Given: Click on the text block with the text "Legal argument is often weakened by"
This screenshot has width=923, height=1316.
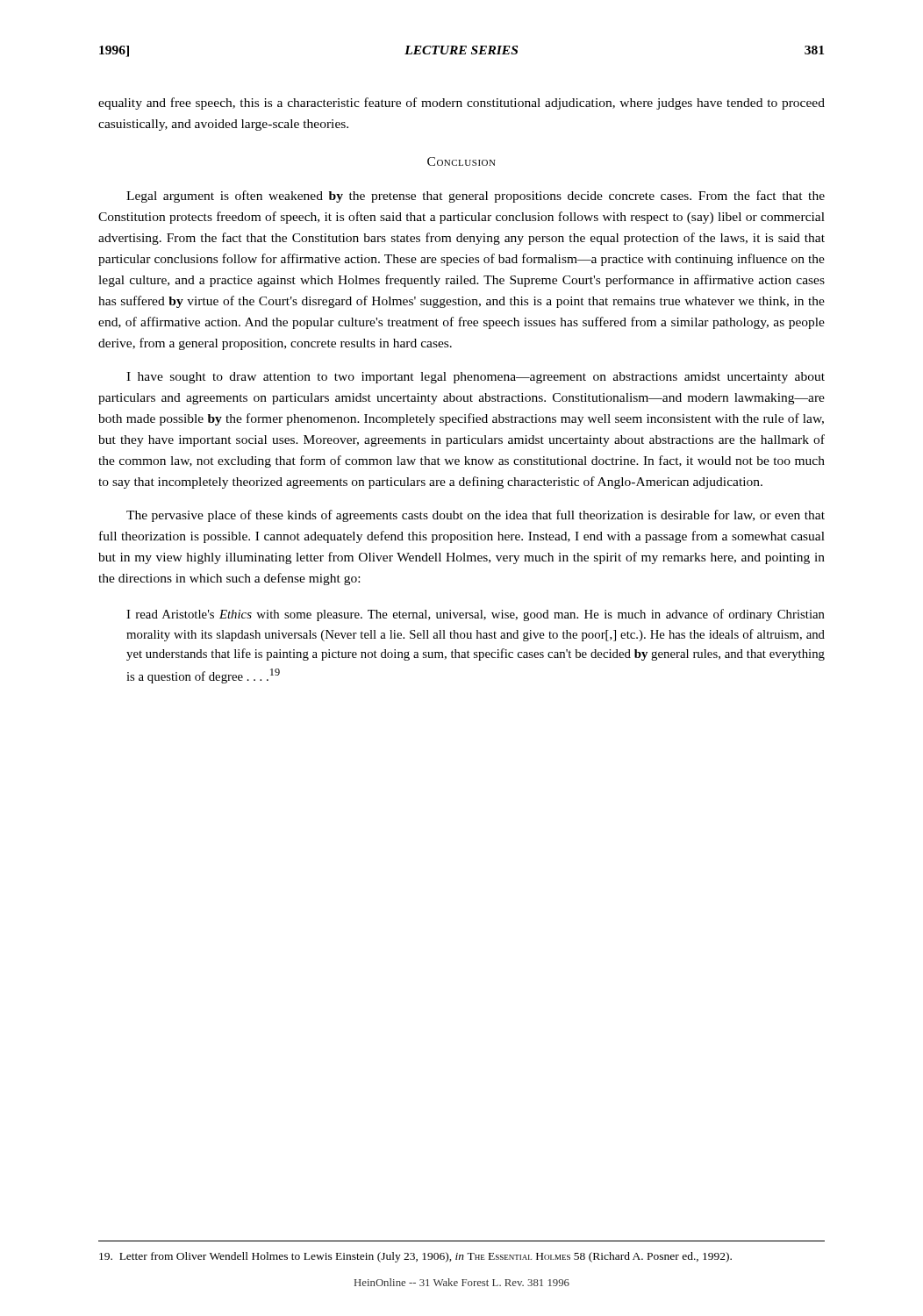Looking at the screenshot, I should click(462, 269).
